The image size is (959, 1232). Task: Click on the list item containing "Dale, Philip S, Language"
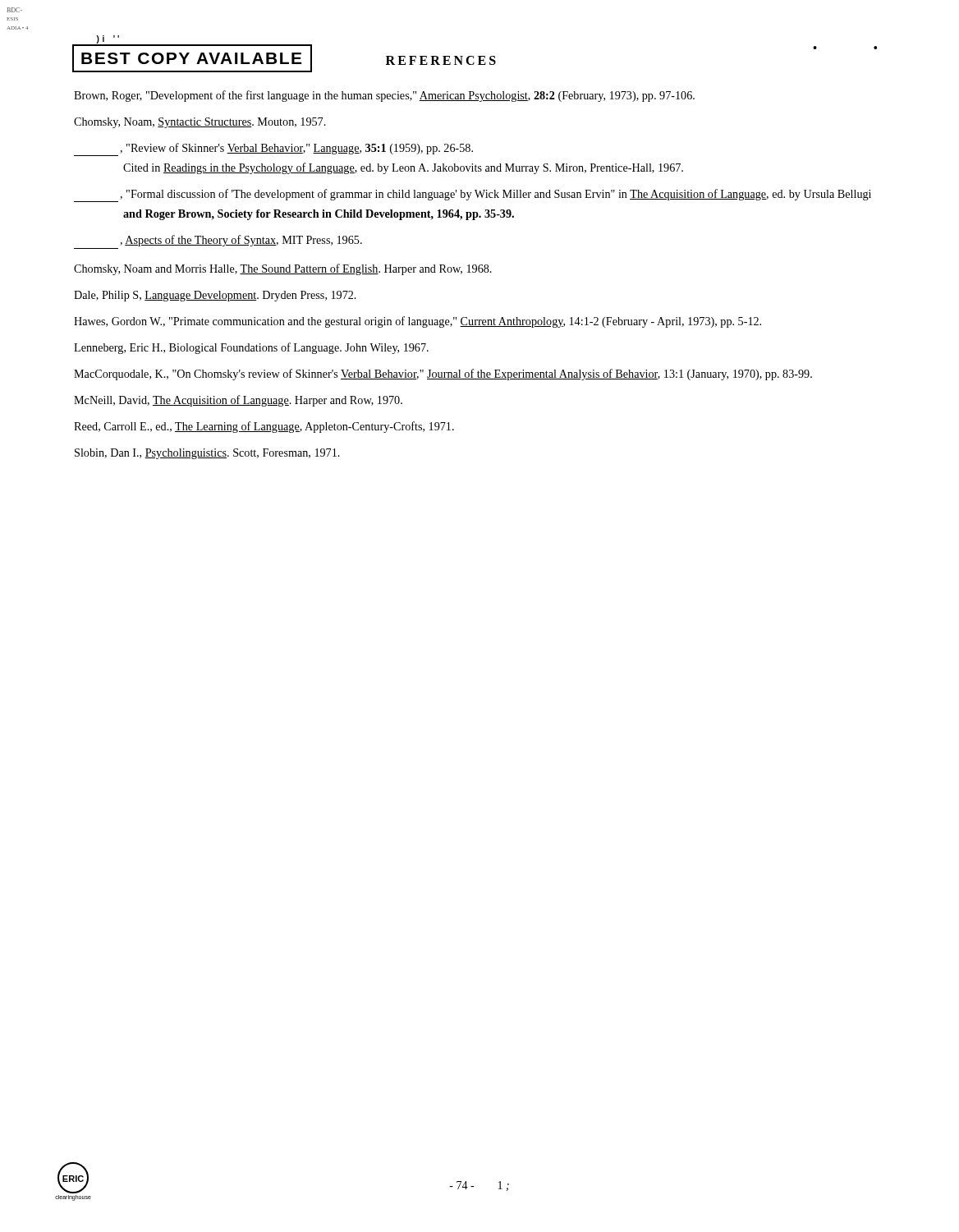click(215, 295)
